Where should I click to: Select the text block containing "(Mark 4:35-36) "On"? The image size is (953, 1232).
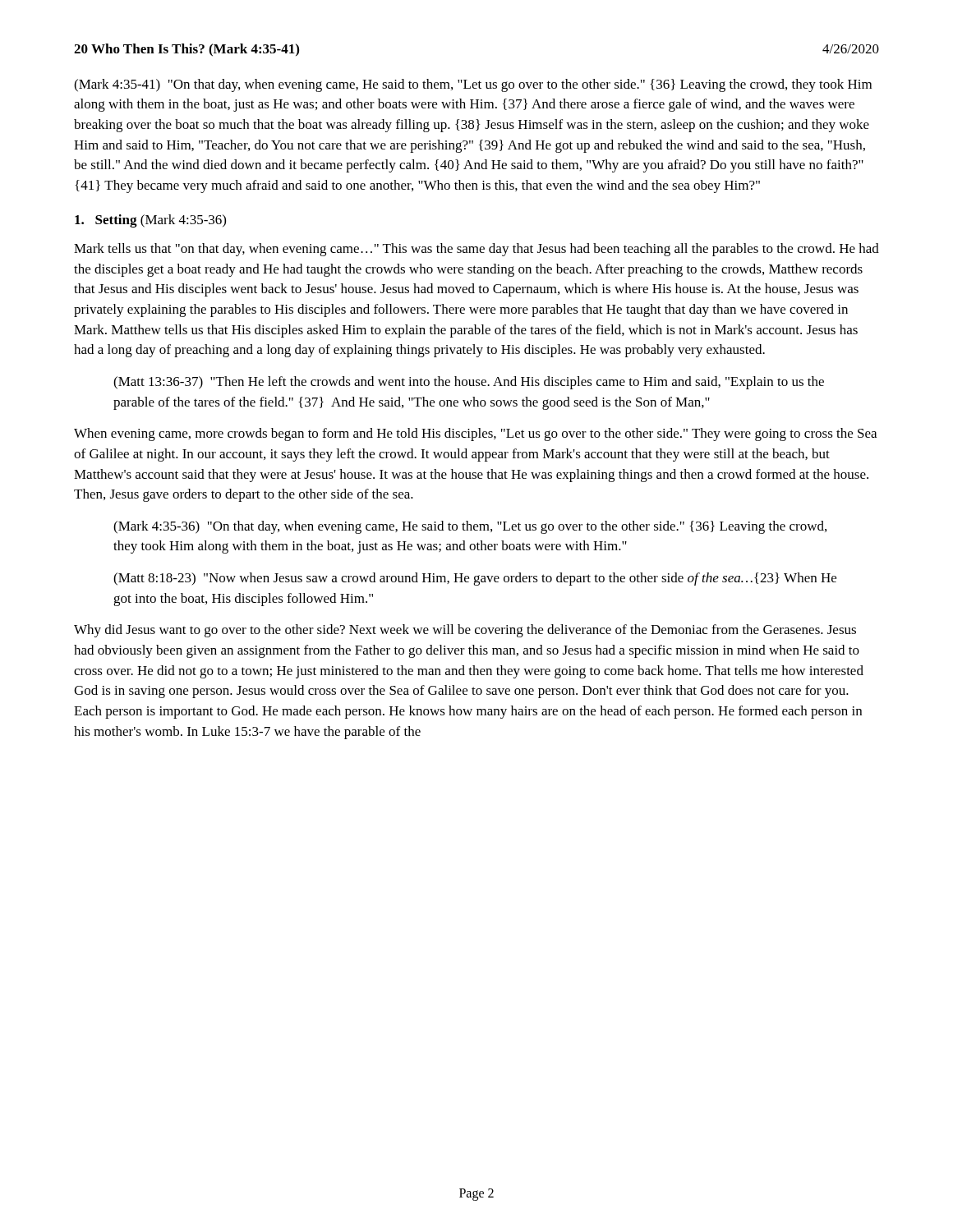point(470,536)
